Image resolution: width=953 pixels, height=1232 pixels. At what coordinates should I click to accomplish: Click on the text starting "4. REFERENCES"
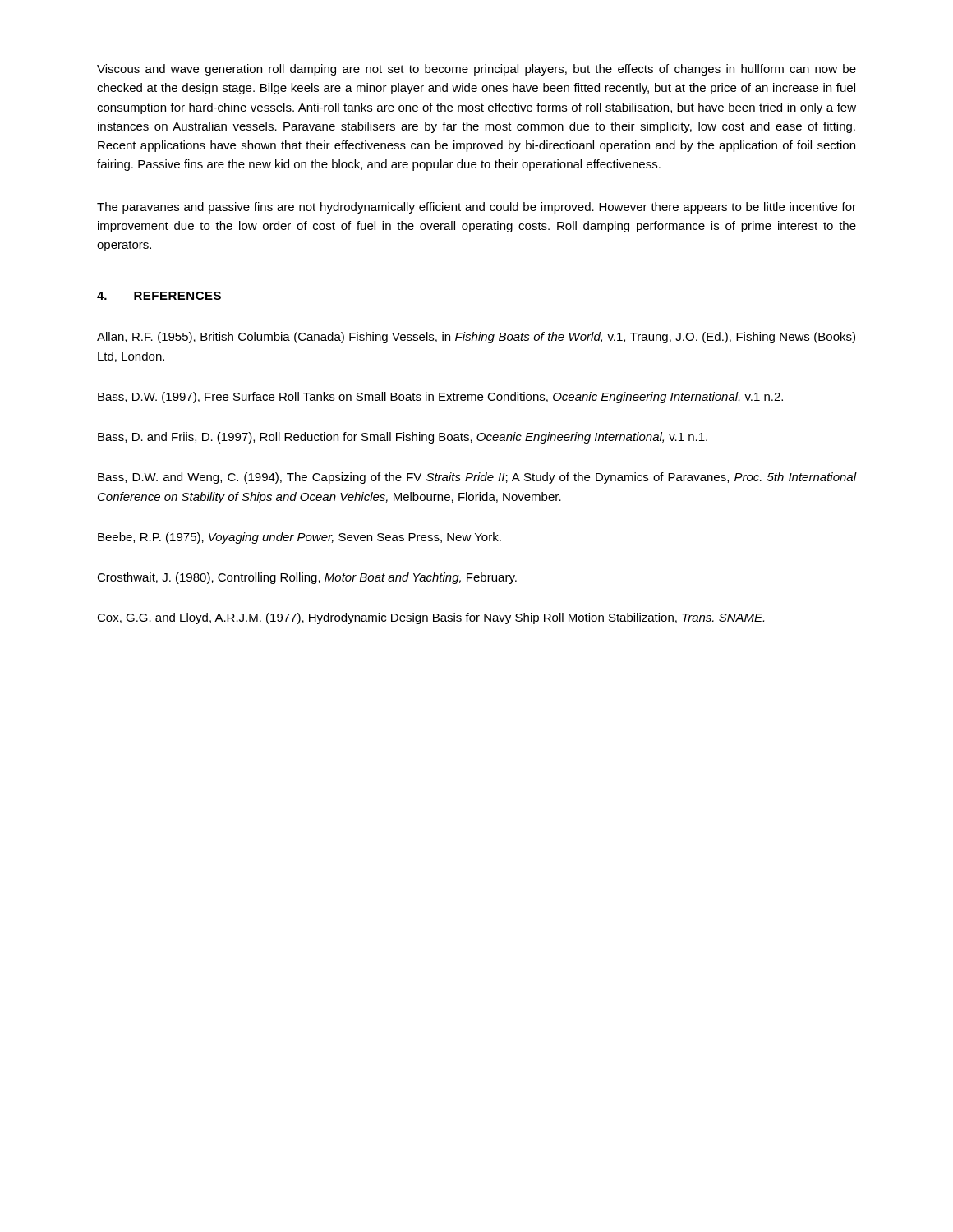159,295
